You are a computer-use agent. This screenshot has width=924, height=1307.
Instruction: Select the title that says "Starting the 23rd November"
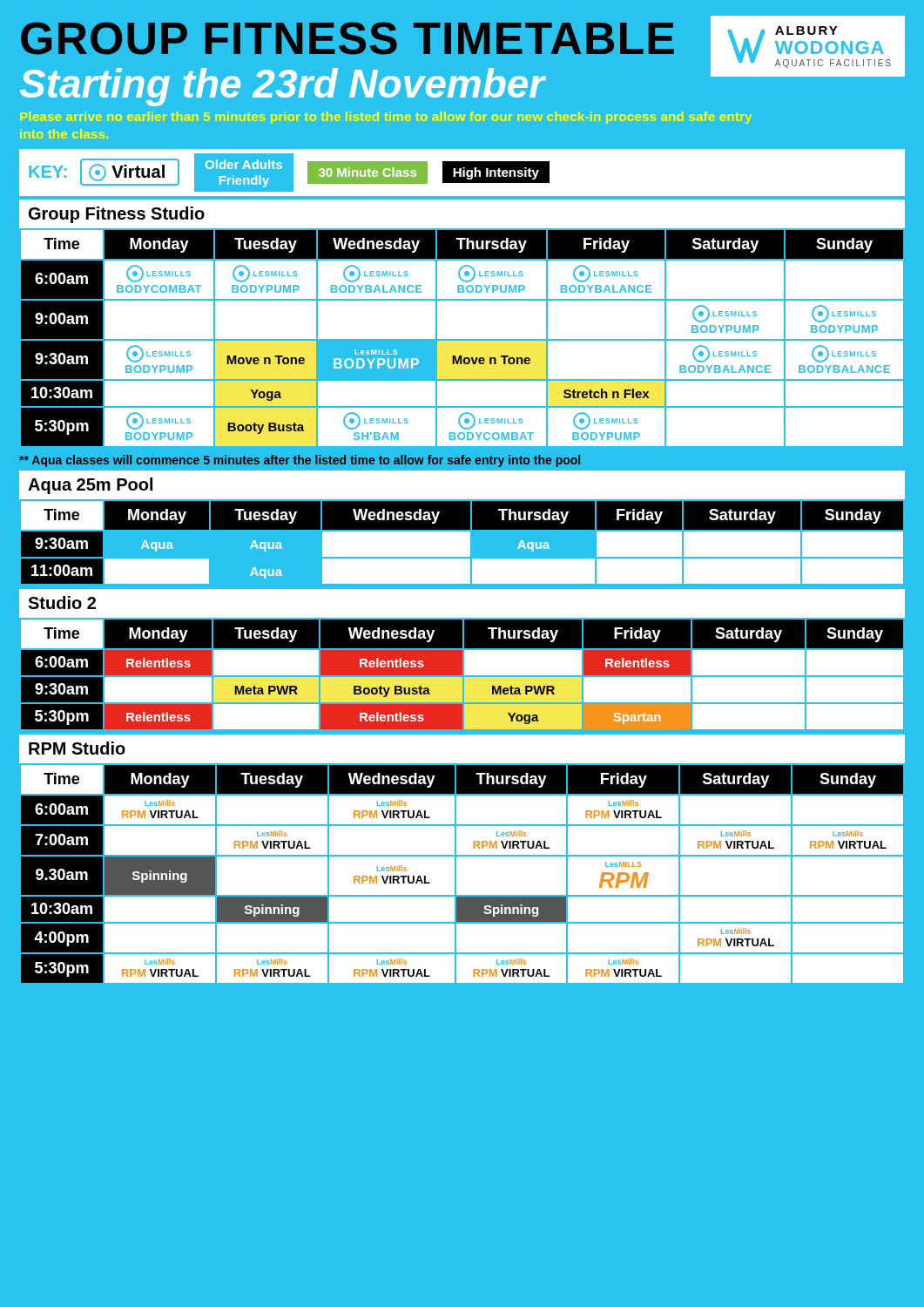462,84
